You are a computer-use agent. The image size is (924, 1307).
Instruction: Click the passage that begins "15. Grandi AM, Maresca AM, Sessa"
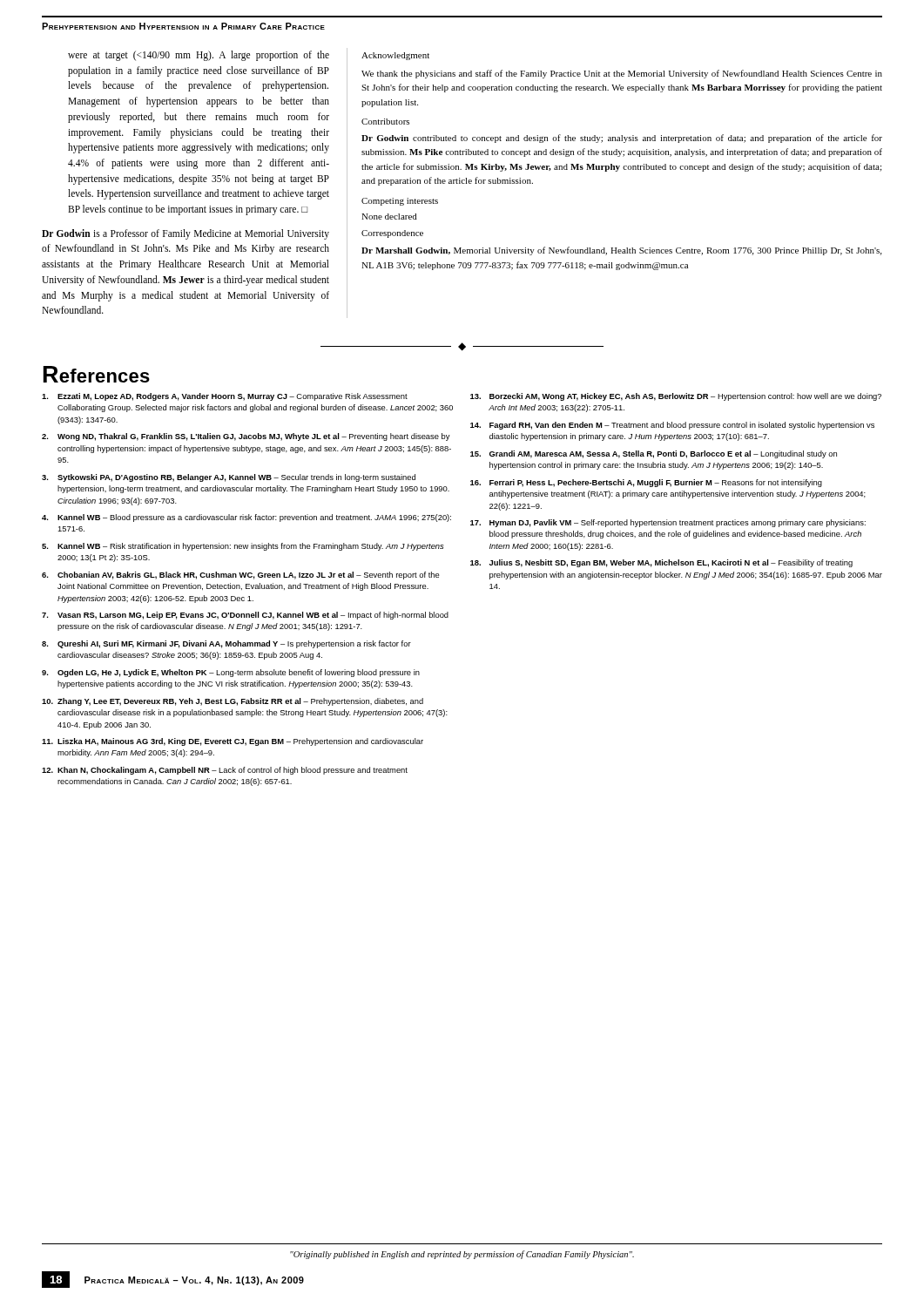coord(676,459)
